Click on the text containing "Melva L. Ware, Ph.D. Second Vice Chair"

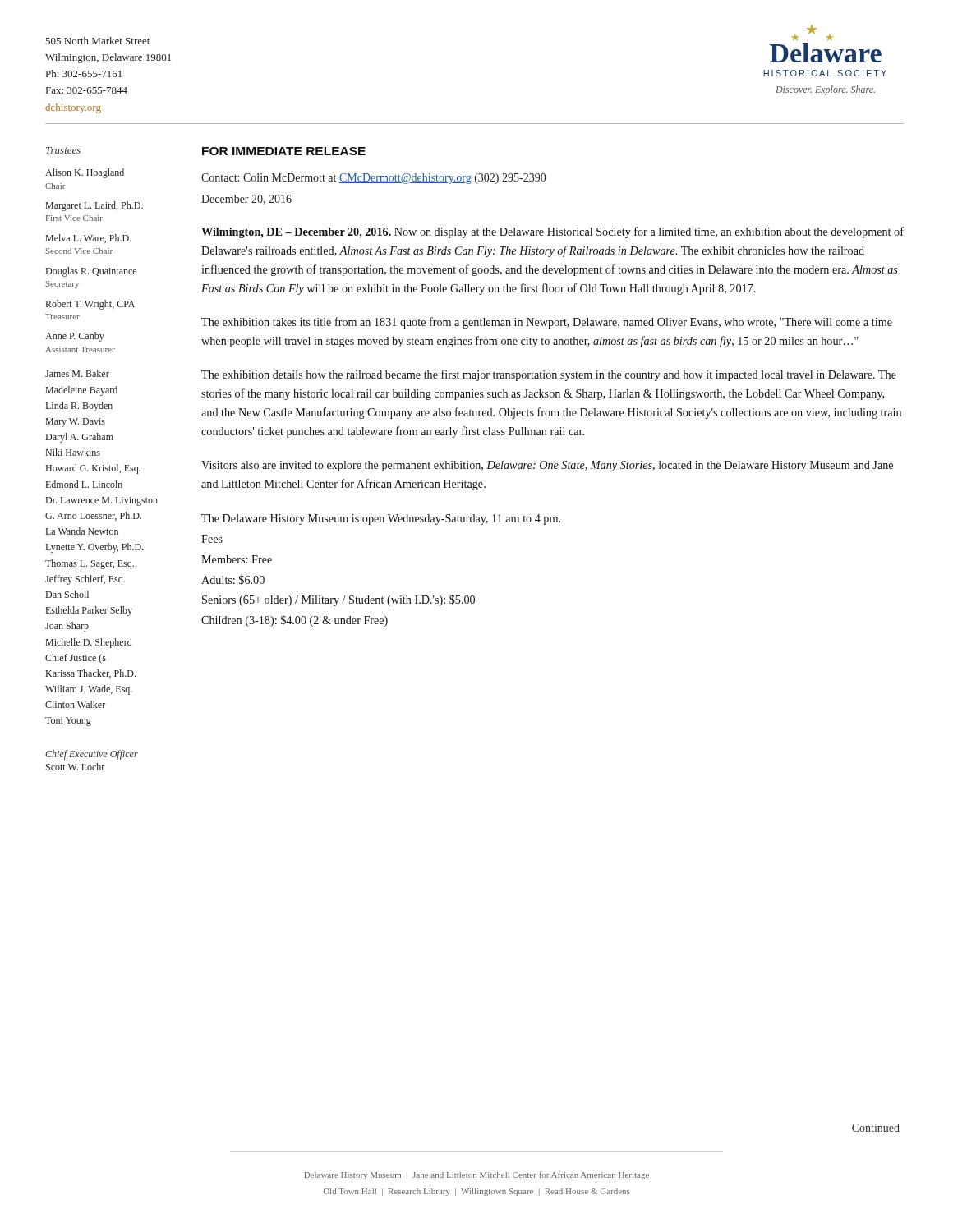click(114, 244)
